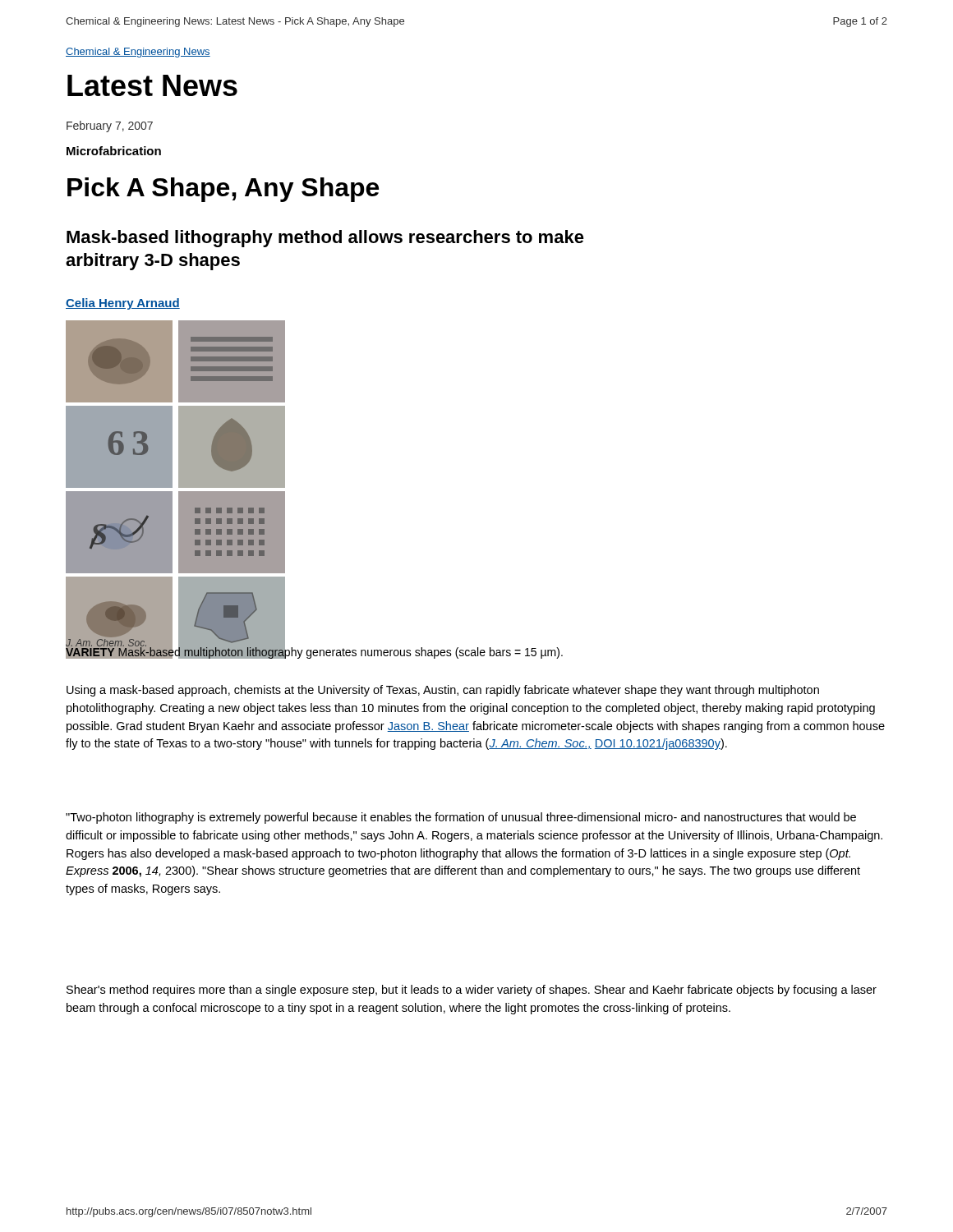953x1232 pixels.
Task: Point to the element starting "VARIETY Mask-based multiphoton lithography generates numerous"
Action: coord(315,652)
